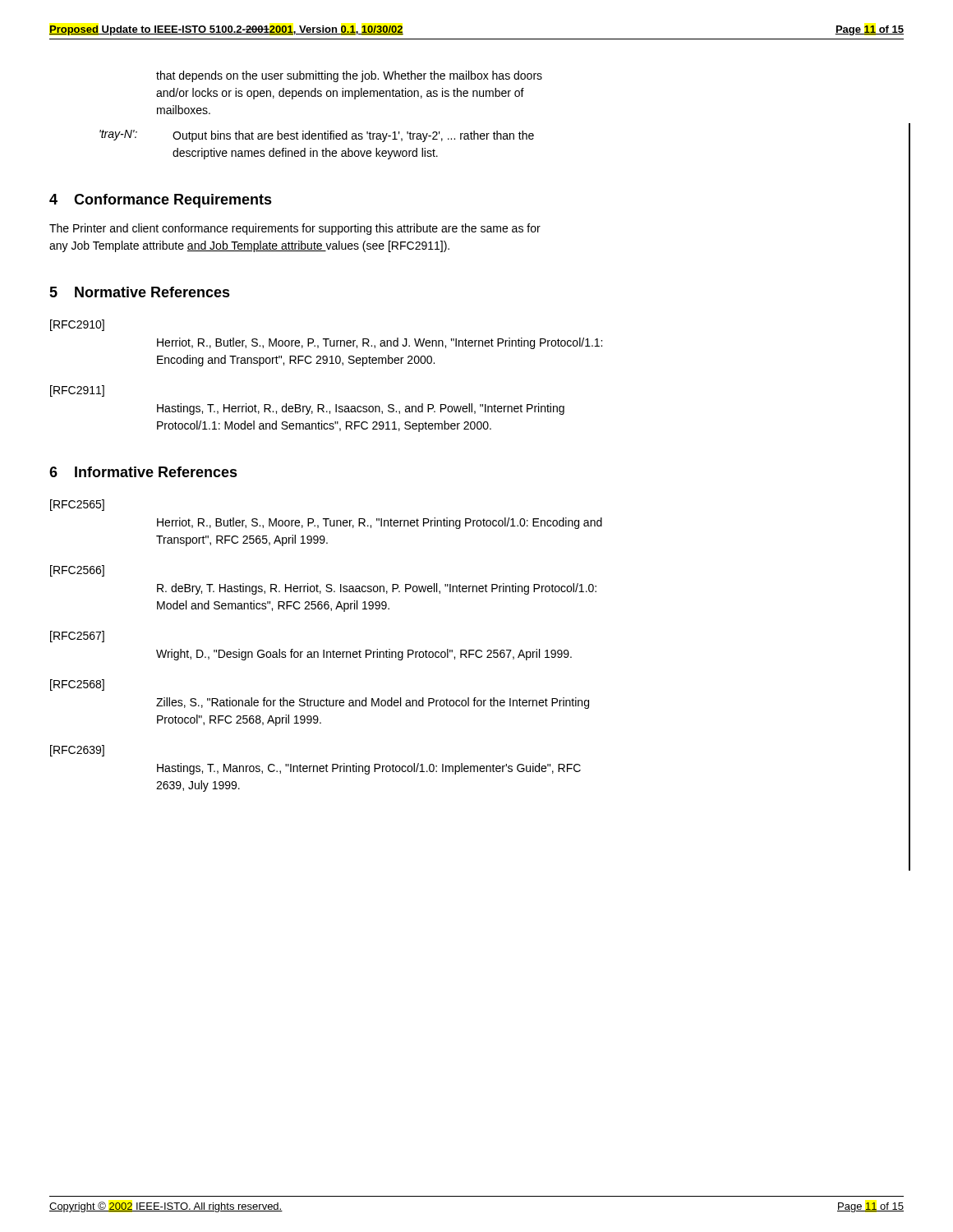953x1232 pixels.
Task: Select the section header with the text "4Conformance Requirements"
Action: [161, 200]
